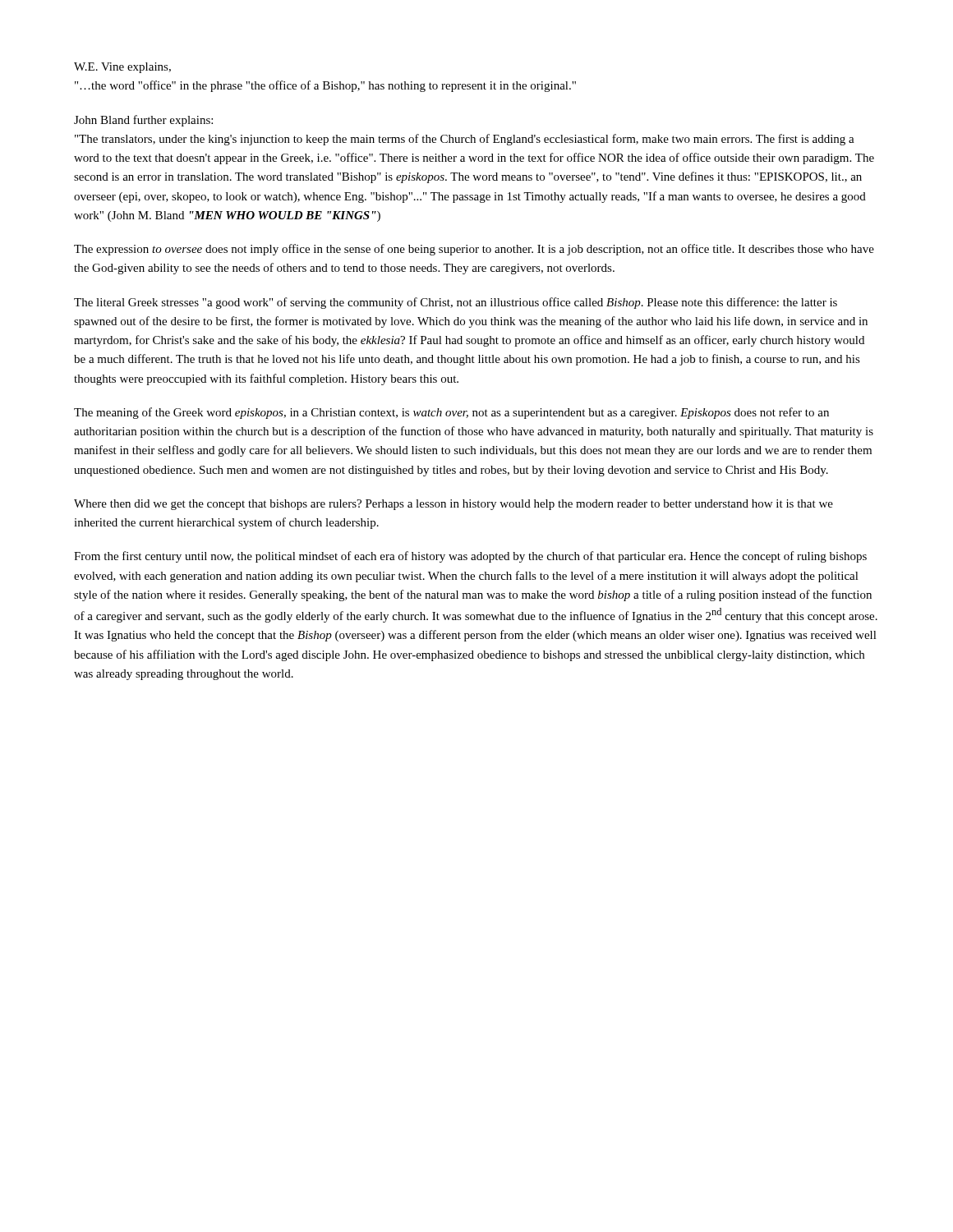Viewport: 953px width, 1232px height.
Task: Navigate to the element starting "W.E. Vine explains,"
Action: pos(476,77)
